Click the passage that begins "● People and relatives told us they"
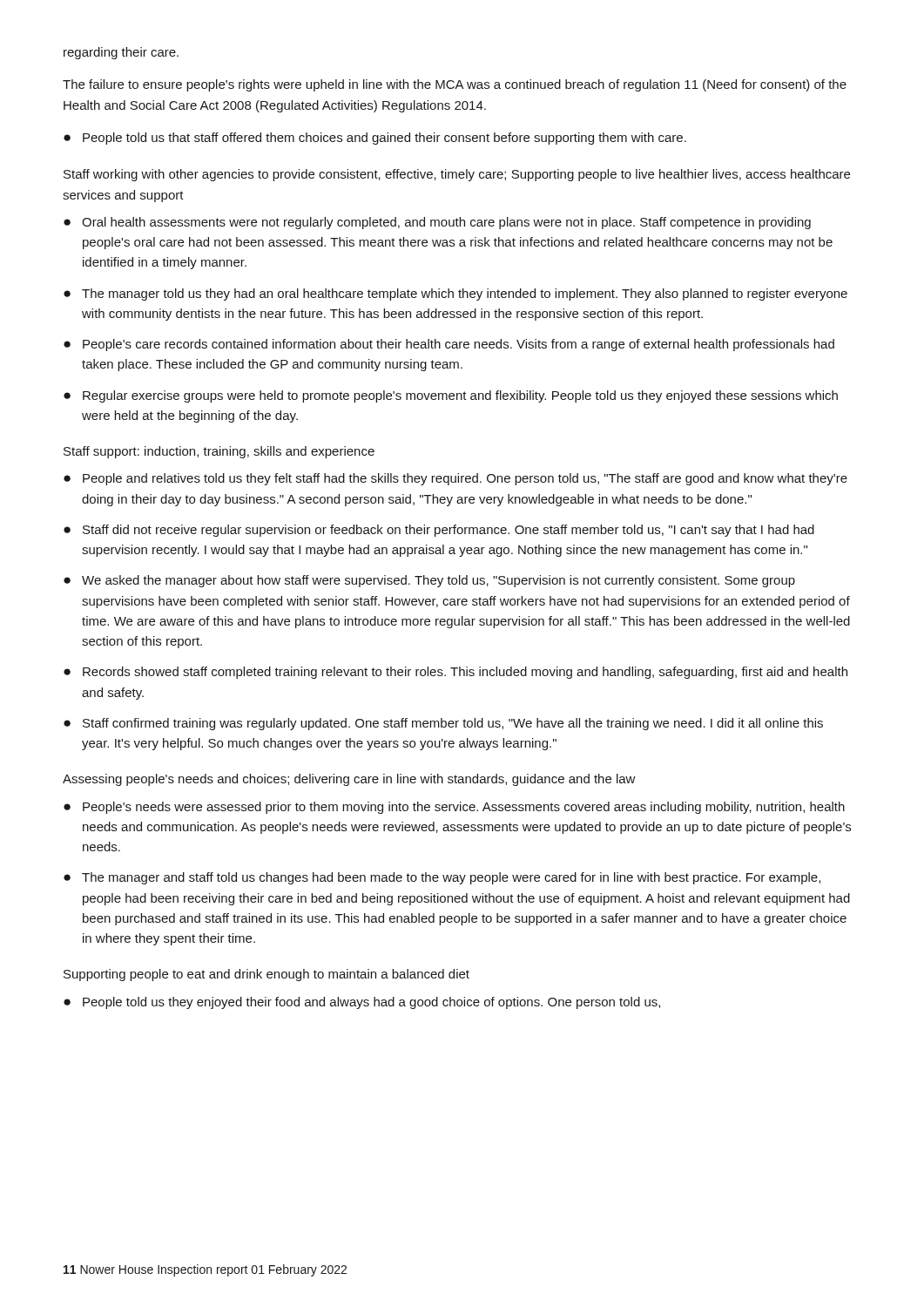The width and height of the screenshot is (924, 1307). (459, 489)
